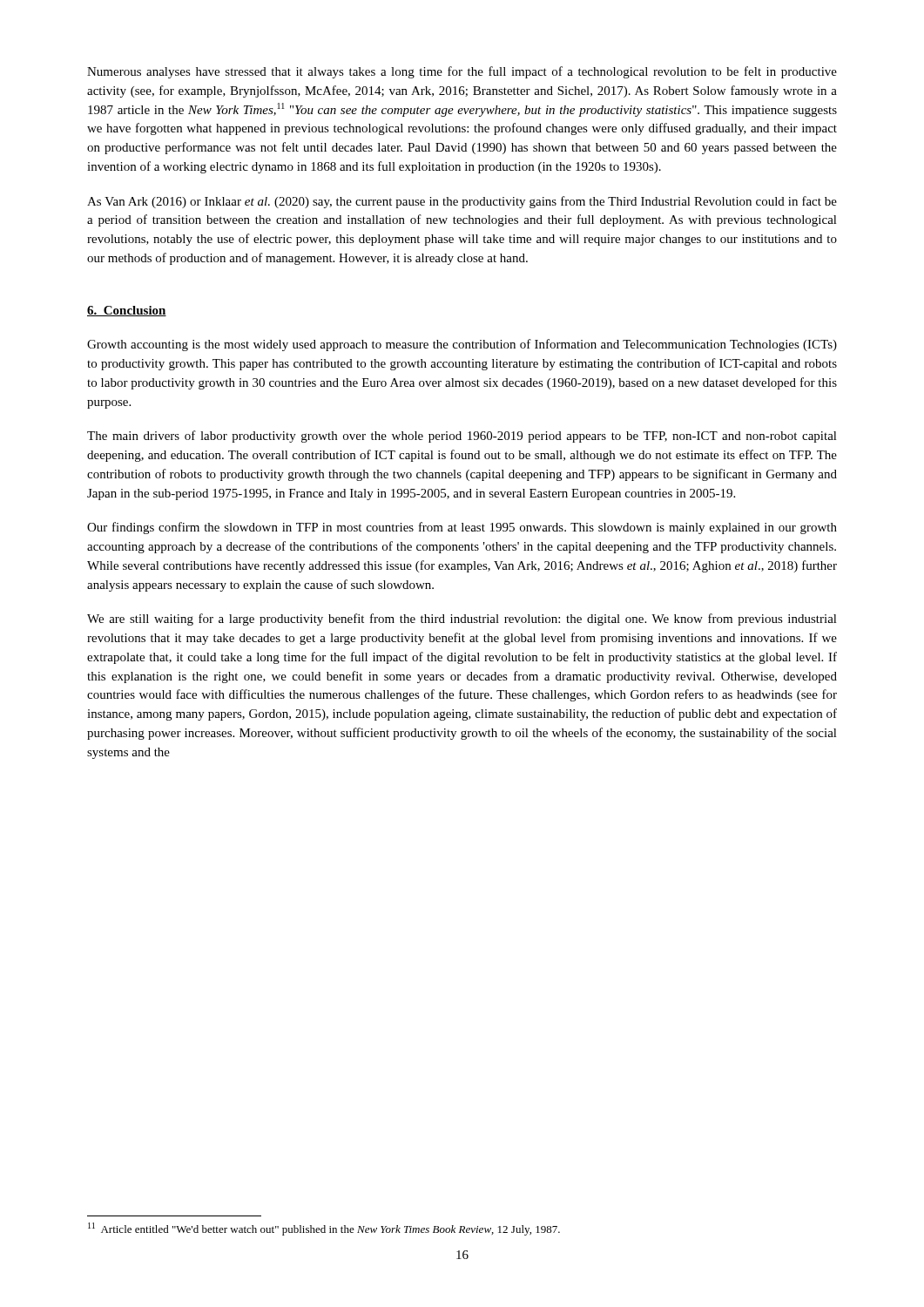Locate the footnote with the text "11 Article entitled "We'd"
The height and width of the screenshot is (1307, 924).
coord(324,1228)
